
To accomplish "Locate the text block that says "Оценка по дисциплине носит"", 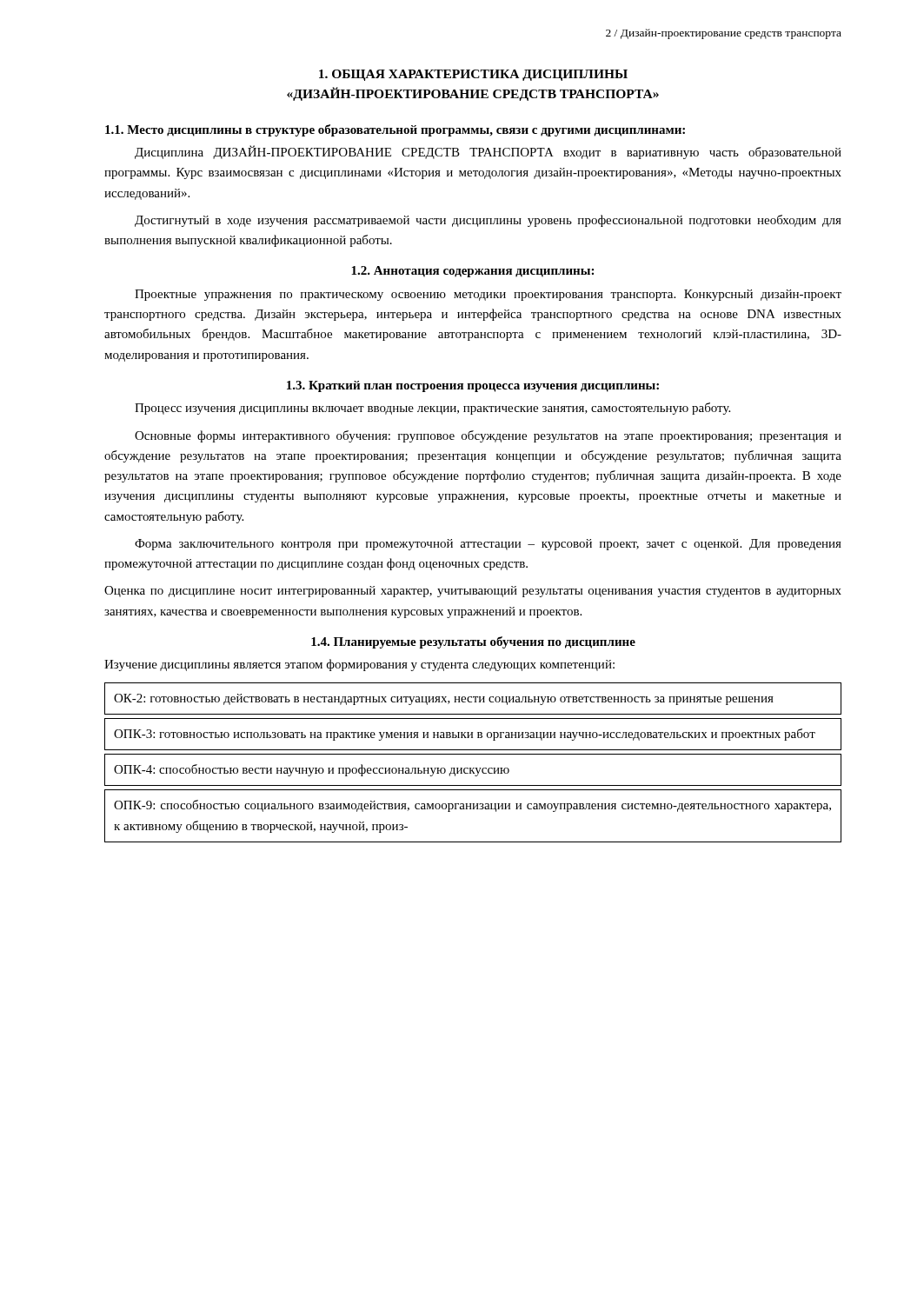I will pyautogui.click(x=473, y=601).
